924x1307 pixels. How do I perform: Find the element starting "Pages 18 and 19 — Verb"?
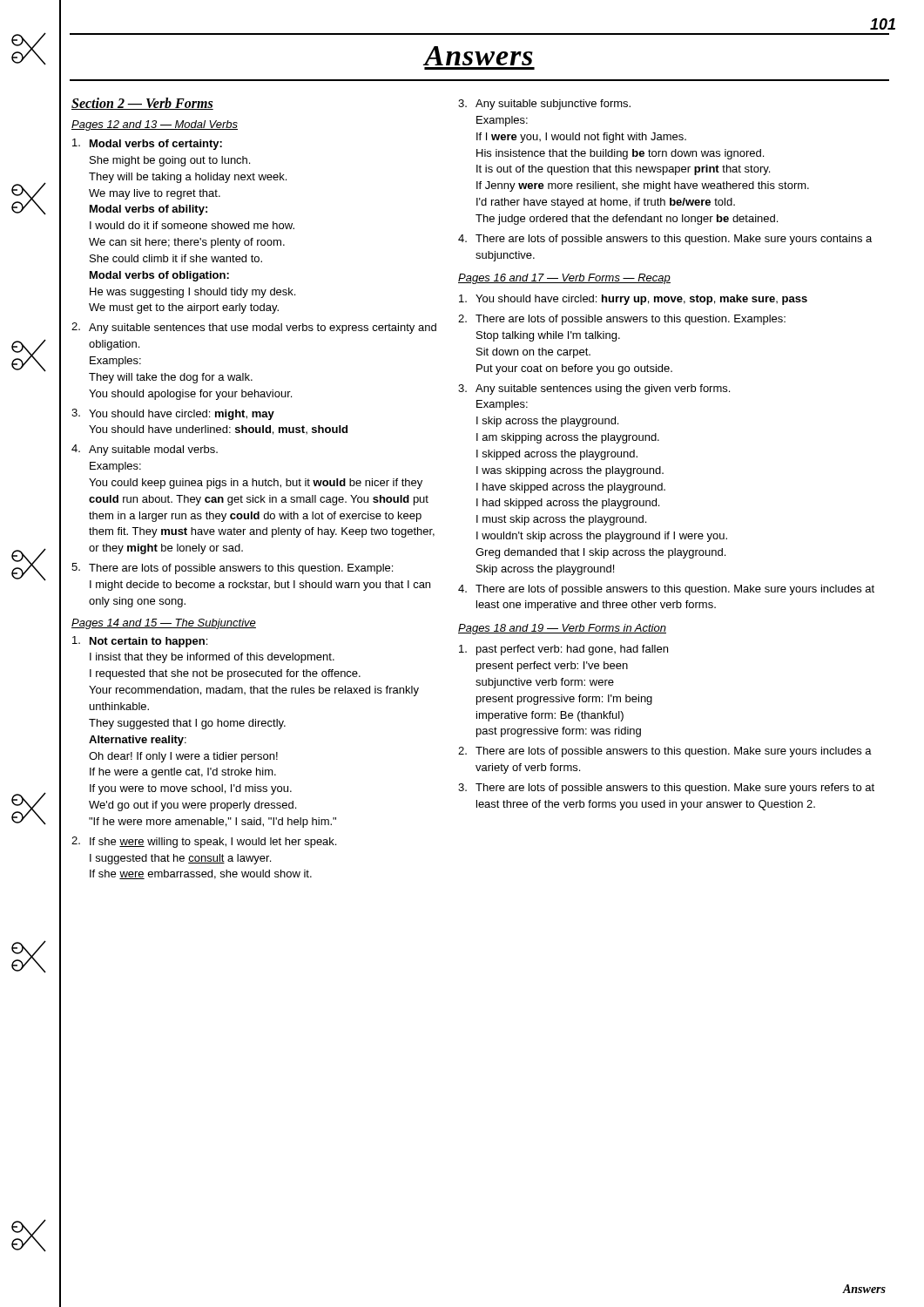[x=562, y=628]
